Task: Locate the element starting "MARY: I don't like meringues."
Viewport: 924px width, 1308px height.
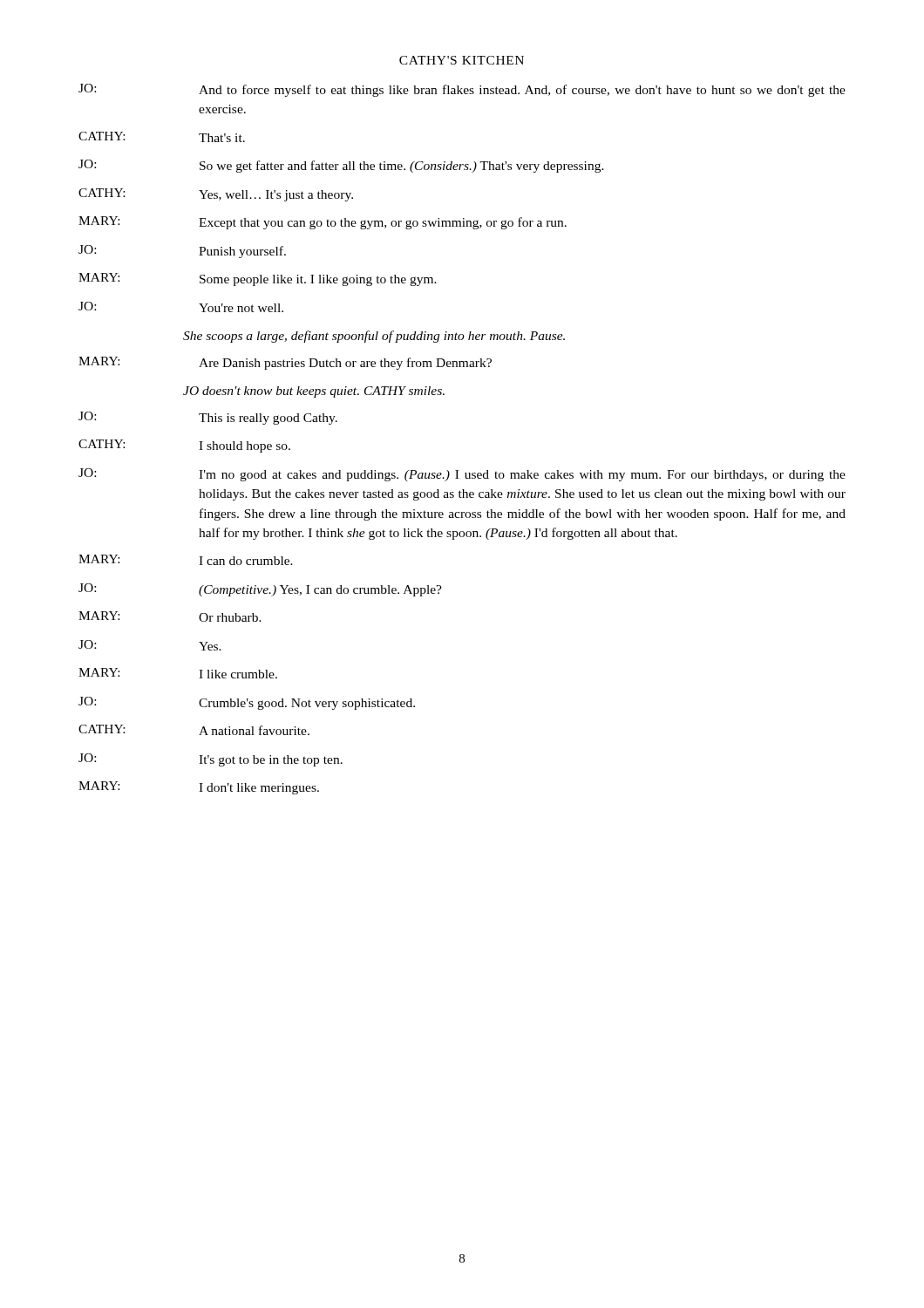Action: pyautogui.click(x=199, y=788)
